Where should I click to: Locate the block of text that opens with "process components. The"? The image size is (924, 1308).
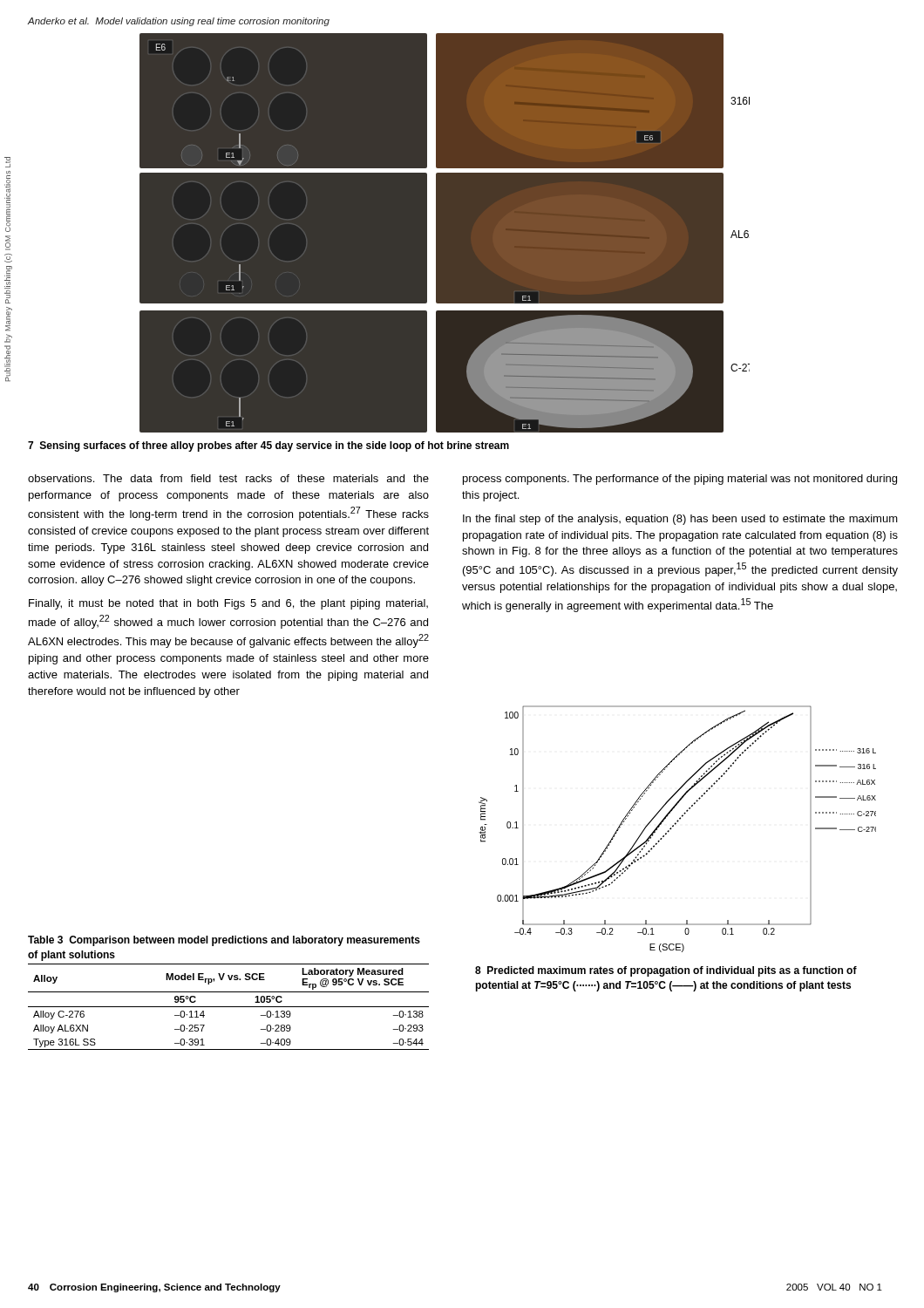pos(680,487)
